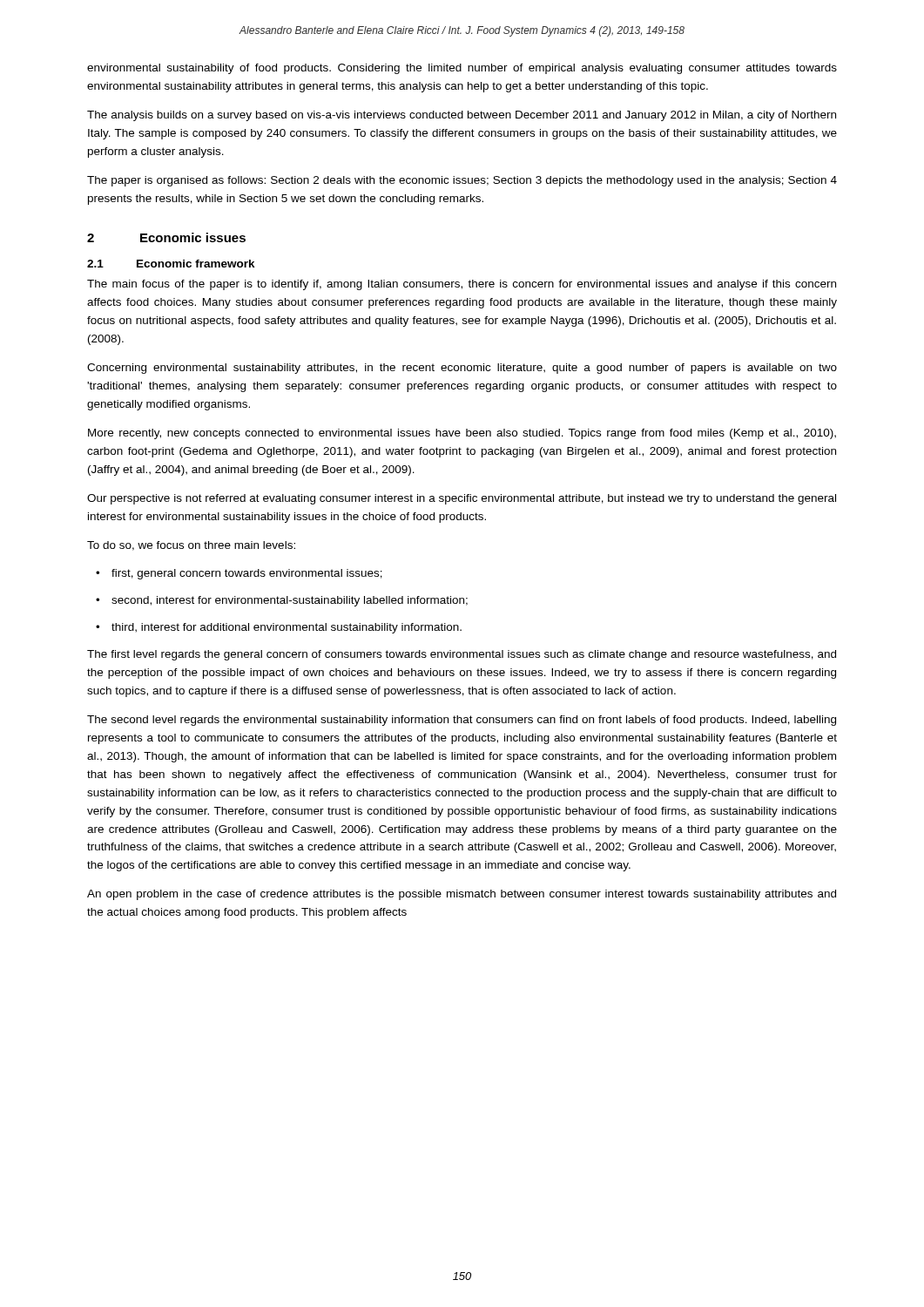
Task: Locate the text block containing "The paper is organised as"
Action: point(462,190)
